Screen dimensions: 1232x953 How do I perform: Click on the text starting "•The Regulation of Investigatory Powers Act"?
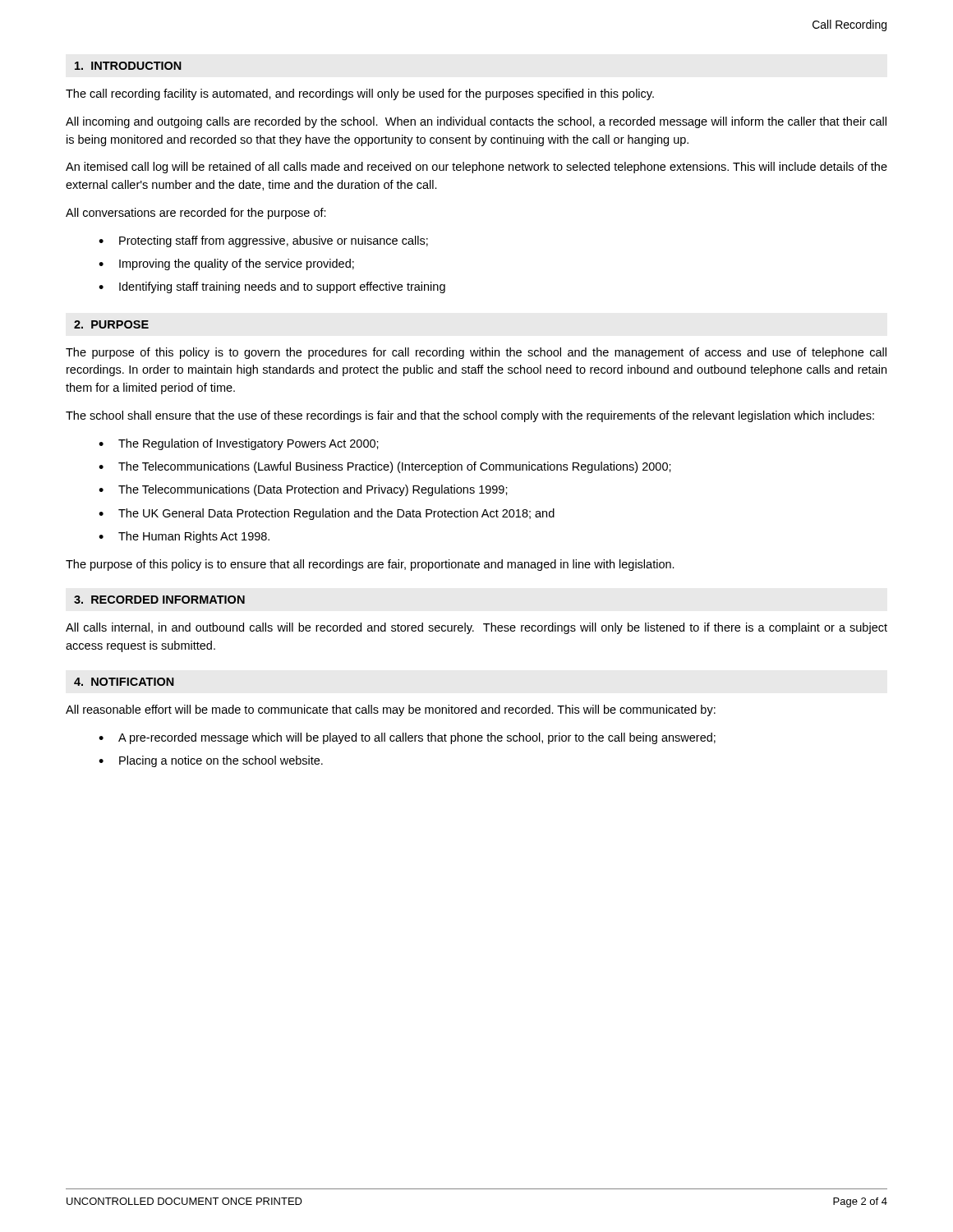(239, 444)
